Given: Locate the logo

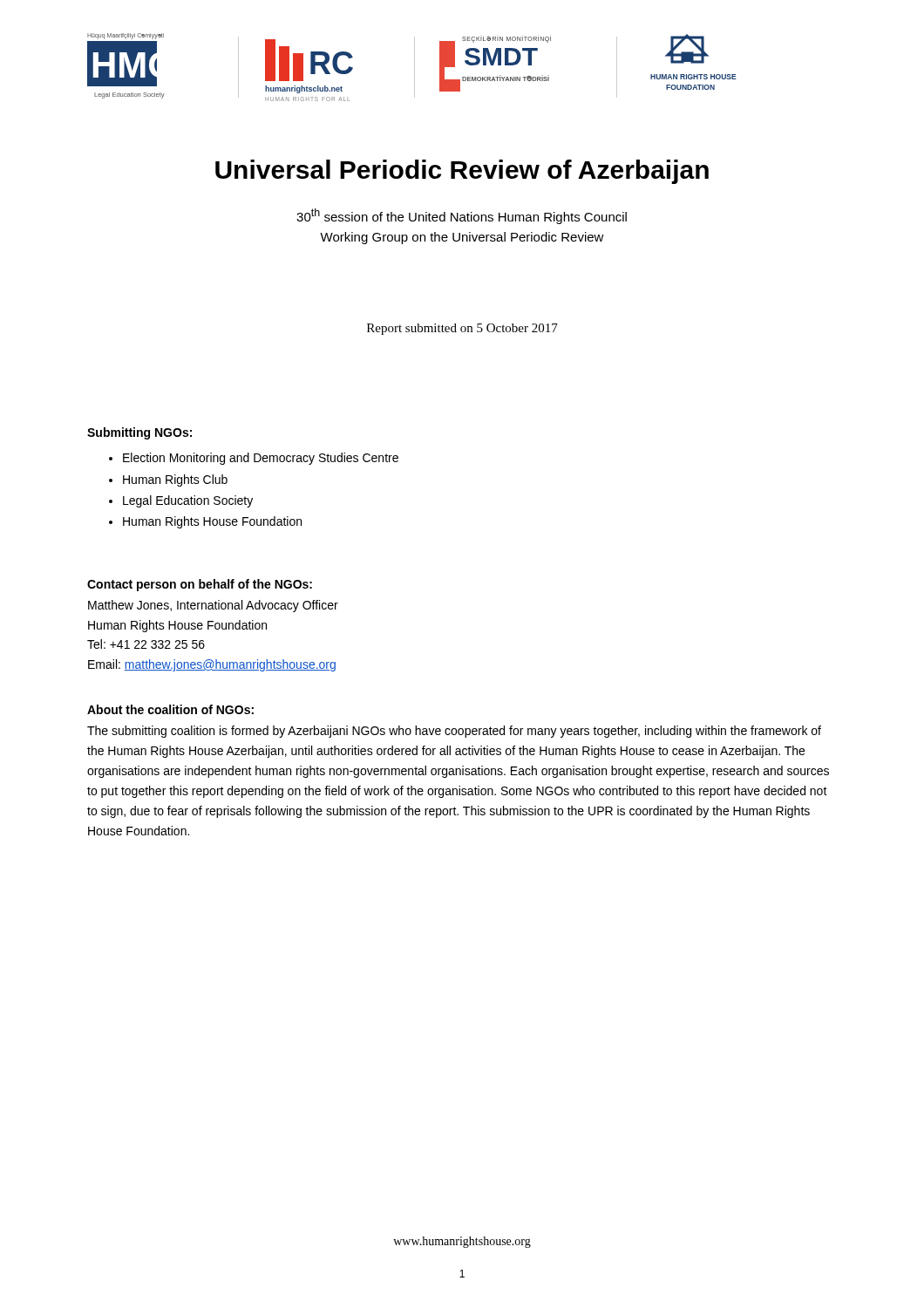Looking at the screenshot, I should point(462,67).
